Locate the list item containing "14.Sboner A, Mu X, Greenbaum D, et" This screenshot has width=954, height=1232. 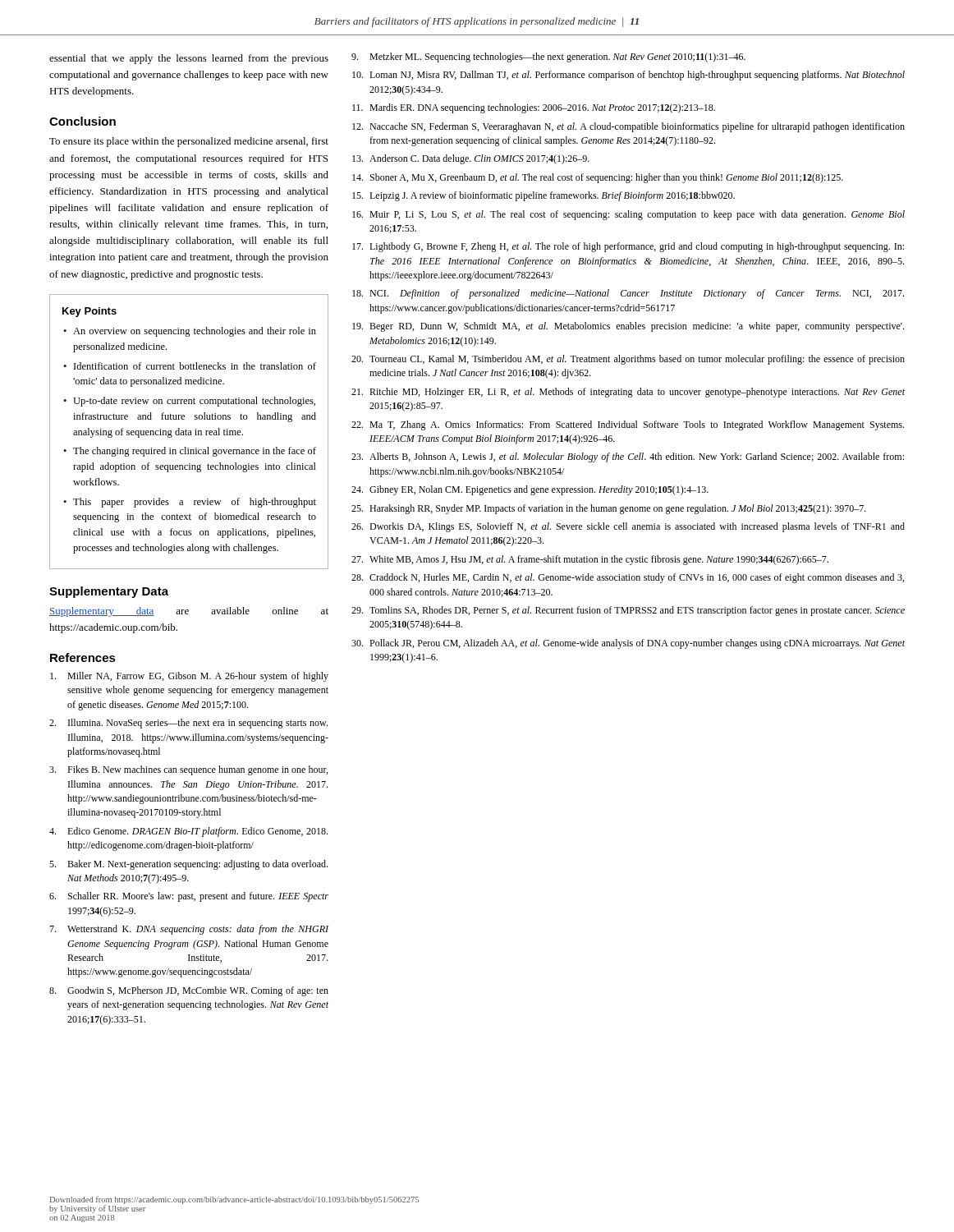[x=628, y=178]
